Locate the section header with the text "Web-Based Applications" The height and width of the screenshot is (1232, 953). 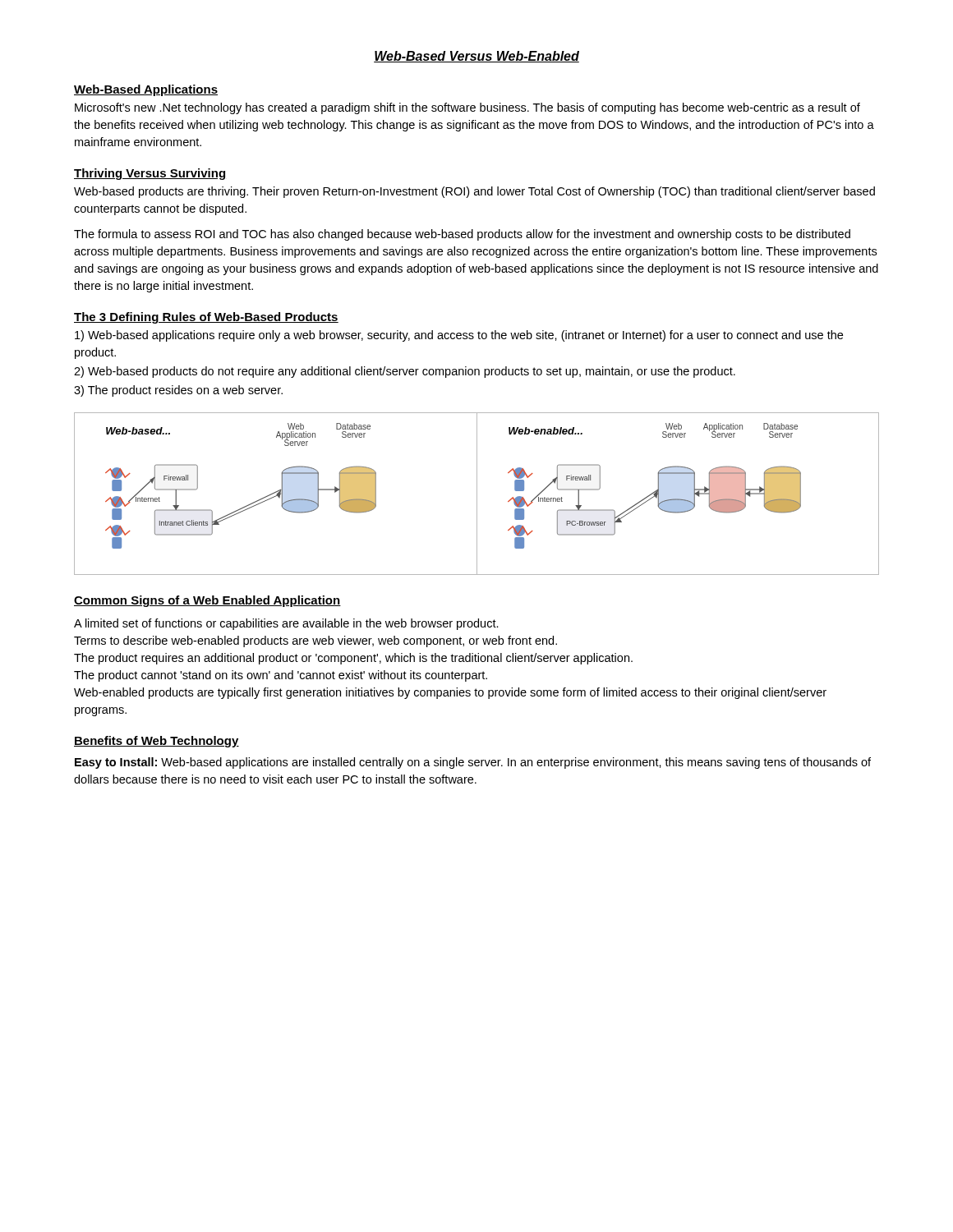tap(146, 89)
